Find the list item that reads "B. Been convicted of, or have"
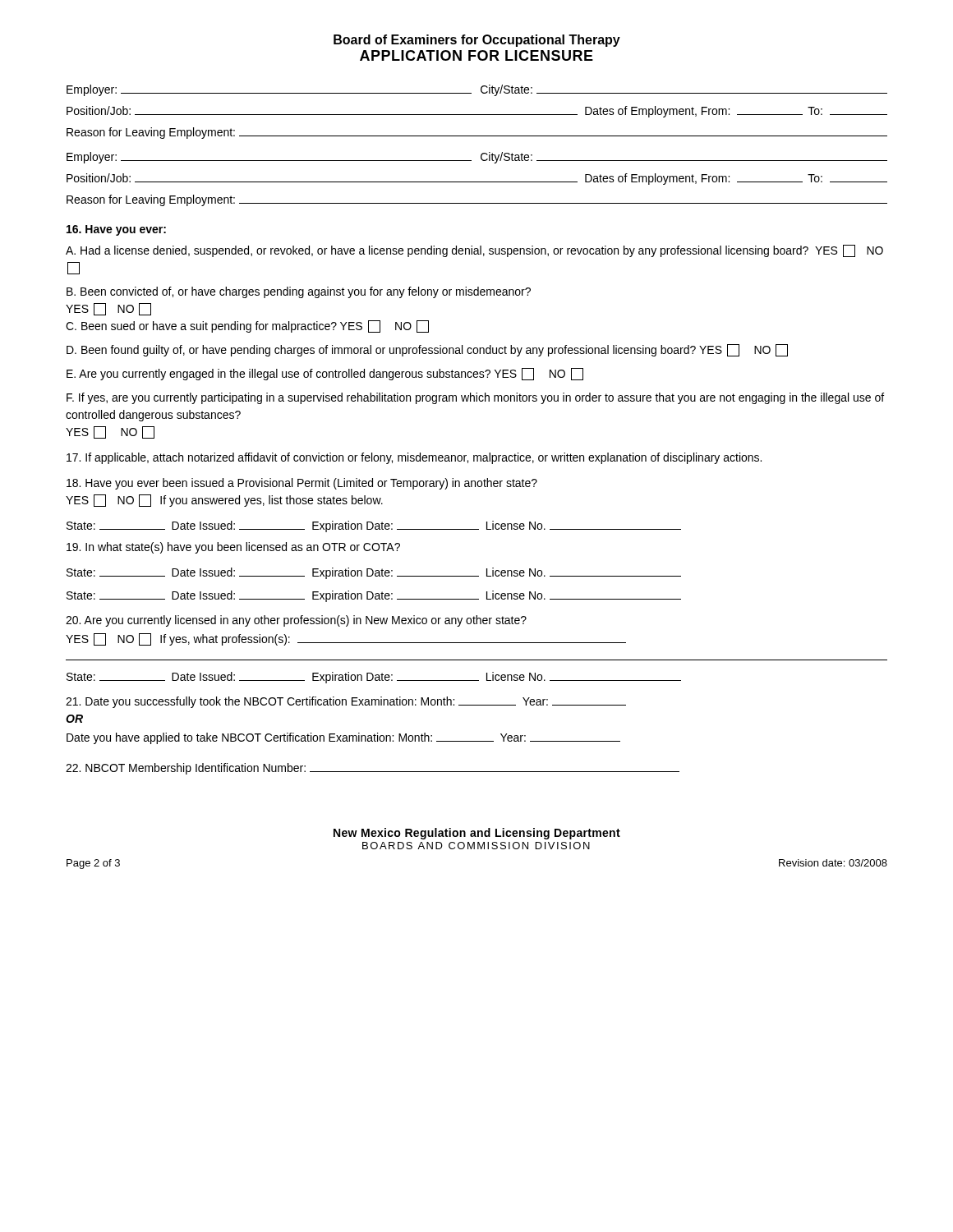953x1232 pixels. pyautogui.click(x=298, y=309)
